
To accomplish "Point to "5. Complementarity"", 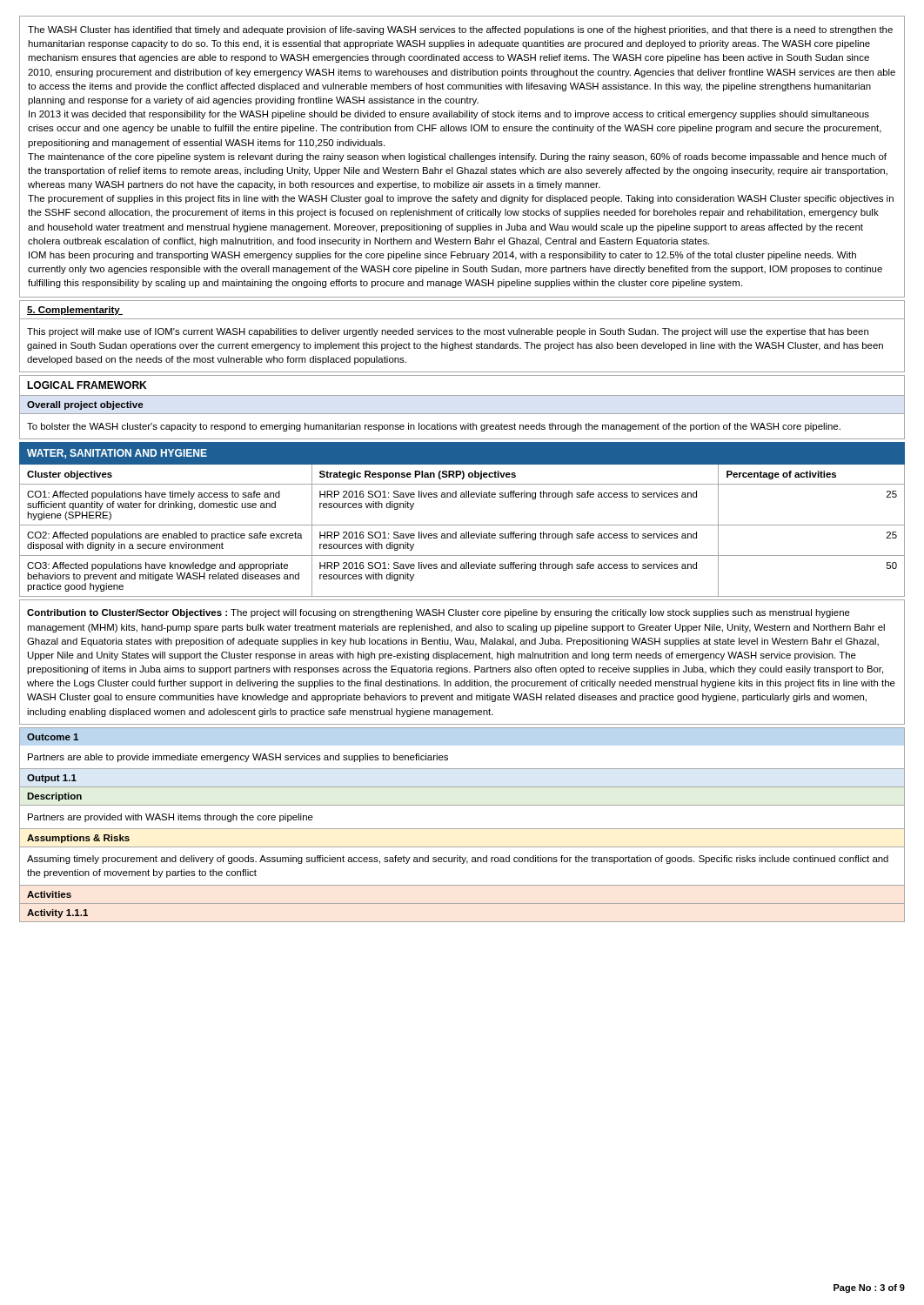I will (75, 309).
